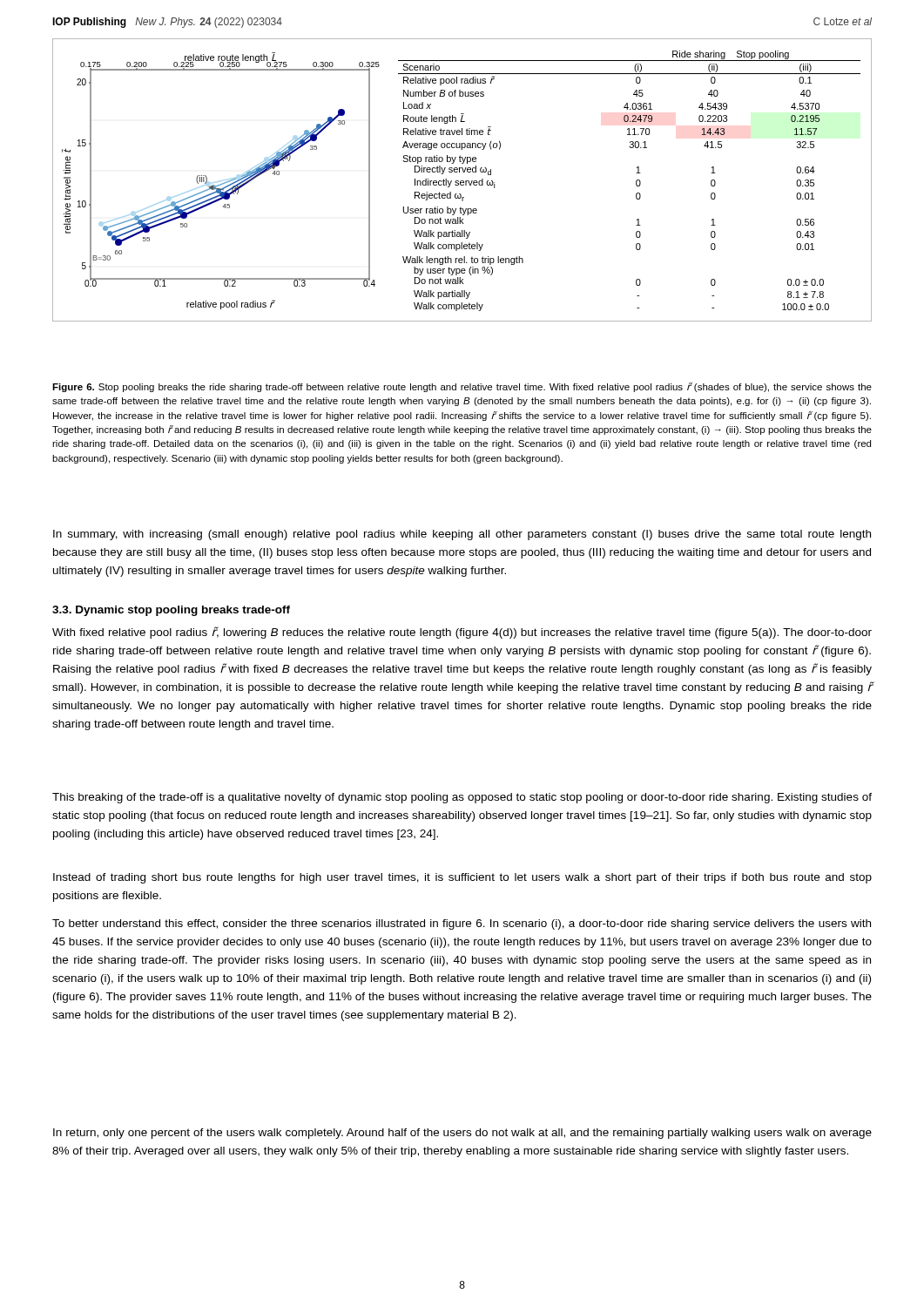The image size is (924, 1307).
Task: Click on the text block that says "In summary, with increasing (small enough)"
Action: point(462,552)
